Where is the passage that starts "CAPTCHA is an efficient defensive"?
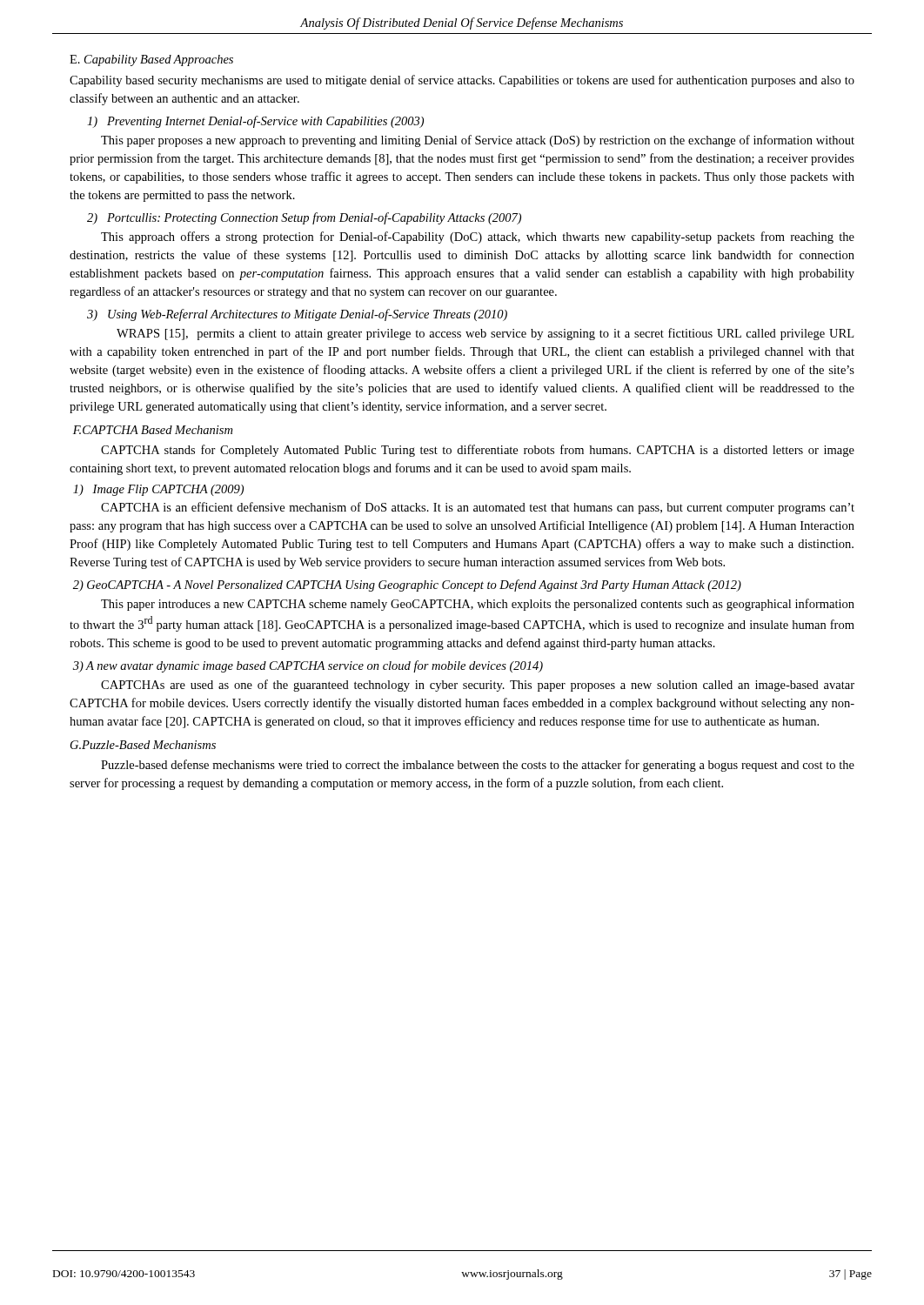The height and width of the screenshot is (1305, 924). click(462, 535)
